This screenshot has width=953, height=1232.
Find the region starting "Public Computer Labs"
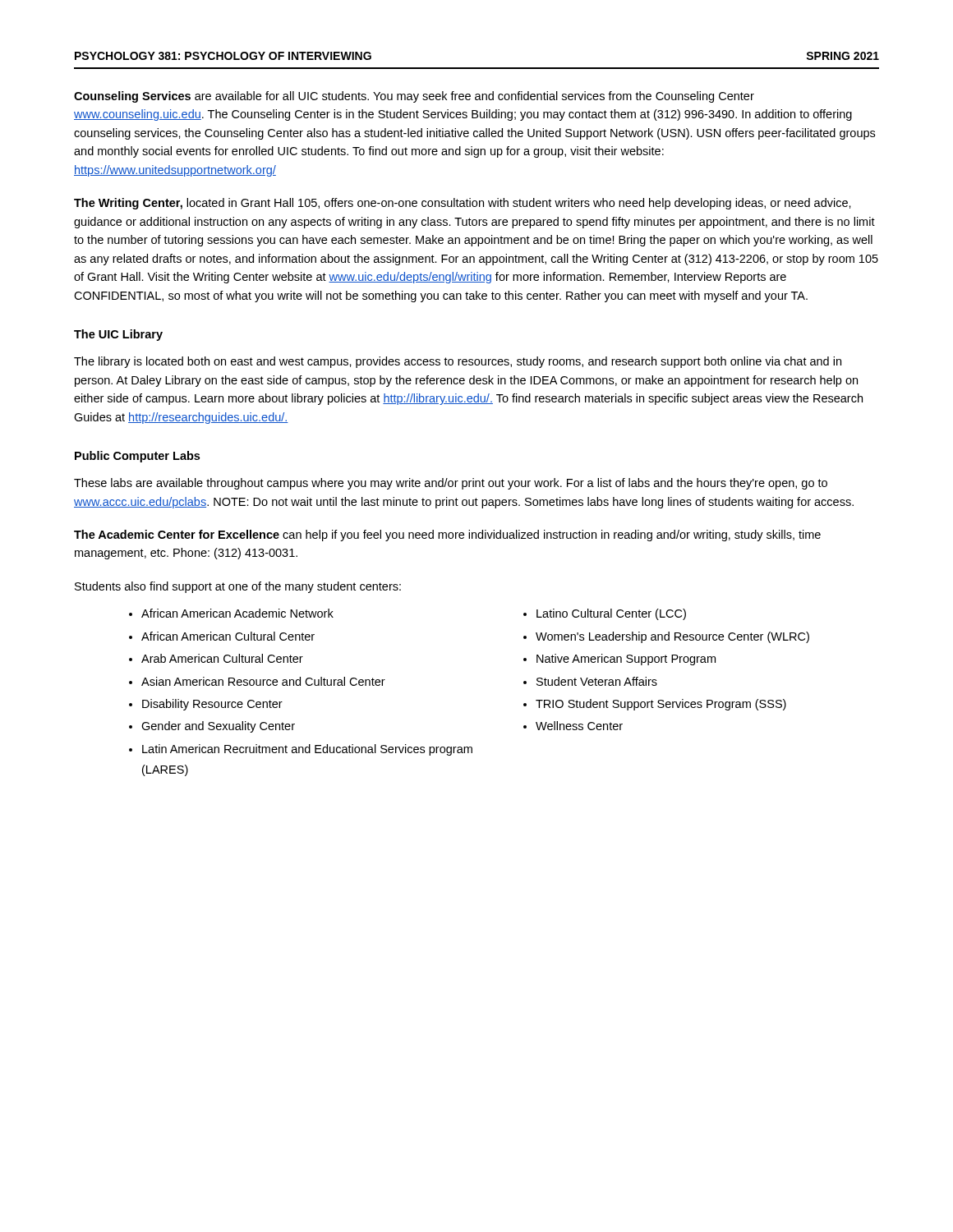click(x=137, y=456)
